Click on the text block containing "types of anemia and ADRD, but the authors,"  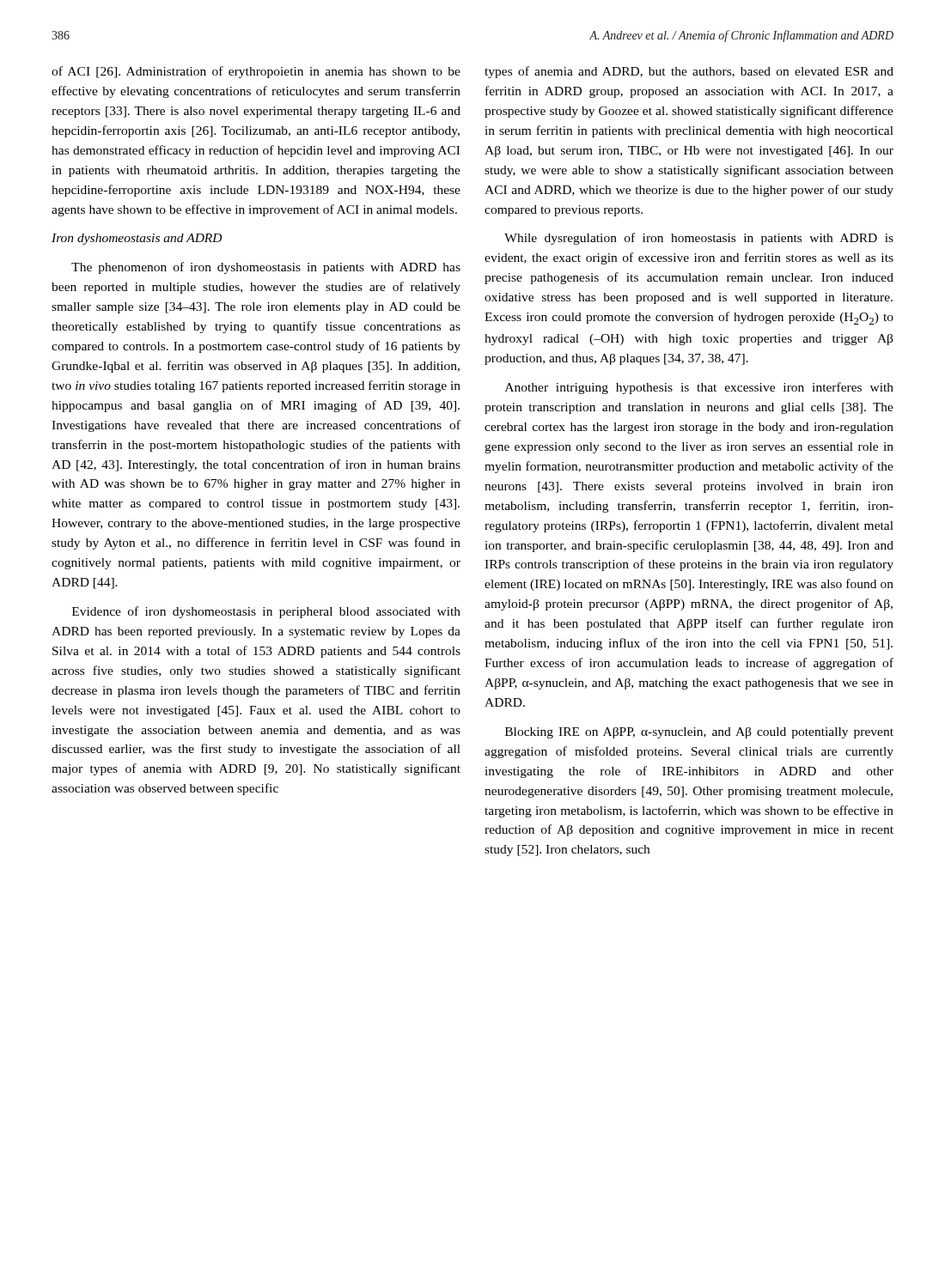click(x=689, y=461)
